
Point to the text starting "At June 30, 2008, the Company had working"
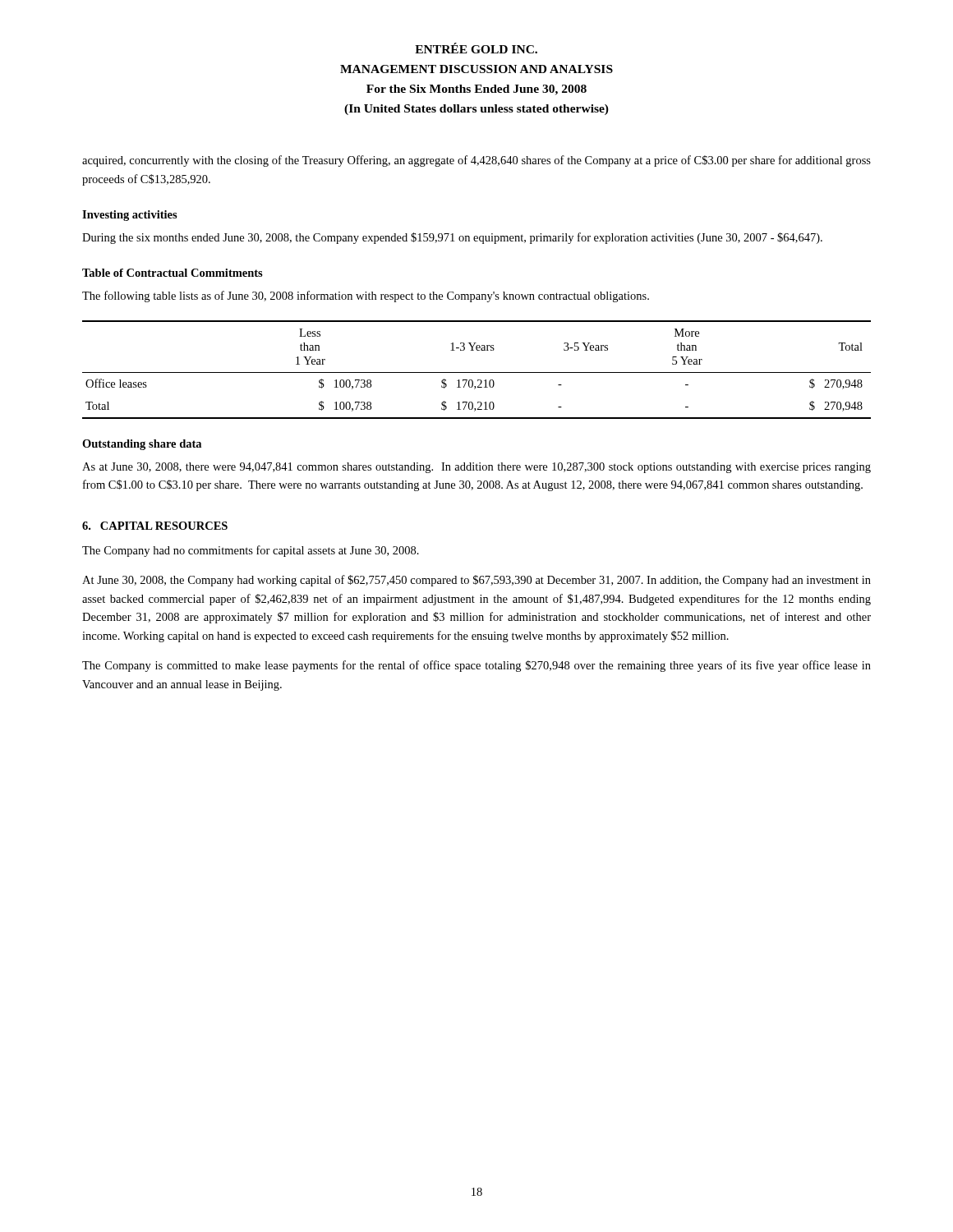476,608
